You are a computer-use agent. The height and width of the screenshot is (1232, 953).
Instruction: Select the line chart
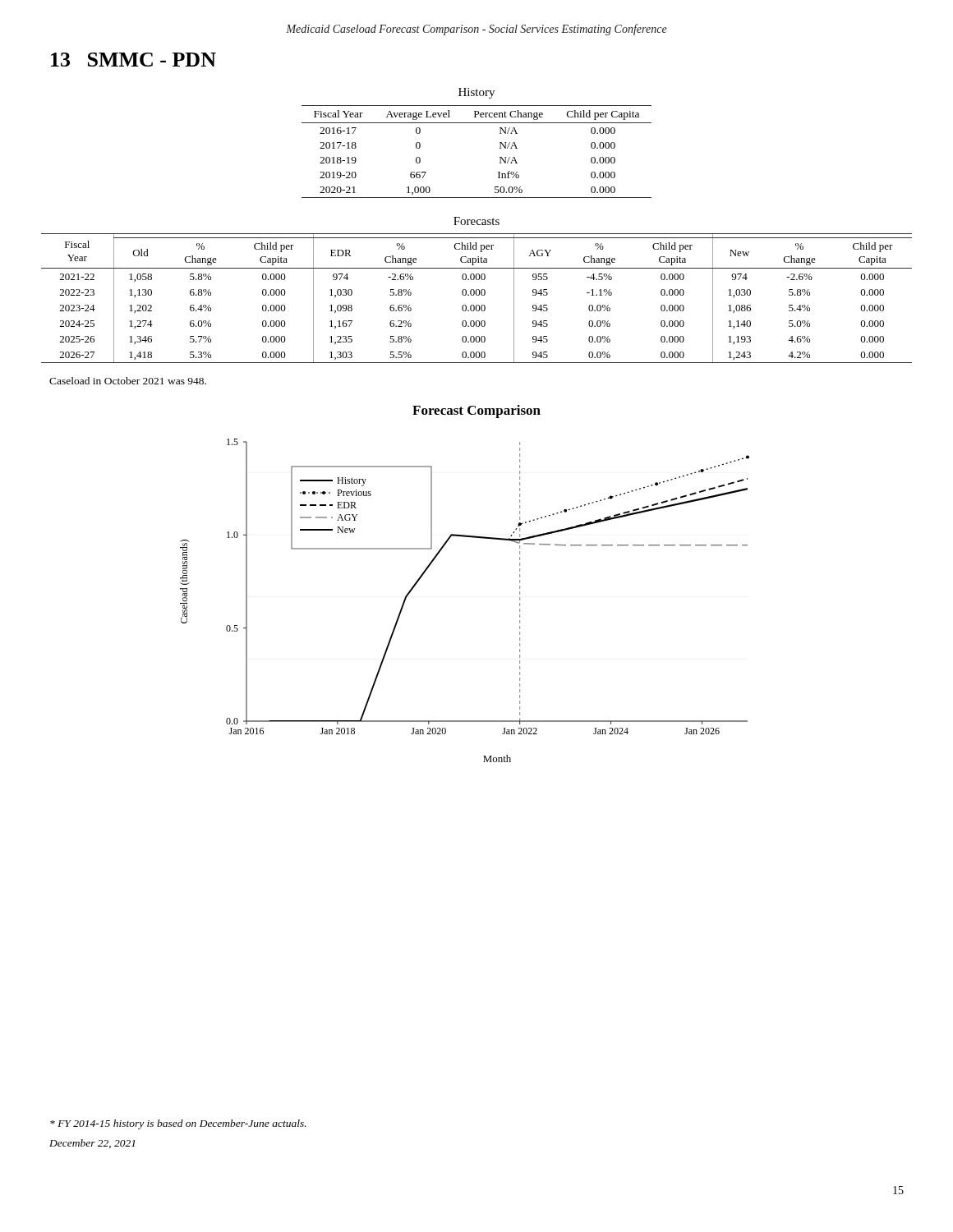476,602
